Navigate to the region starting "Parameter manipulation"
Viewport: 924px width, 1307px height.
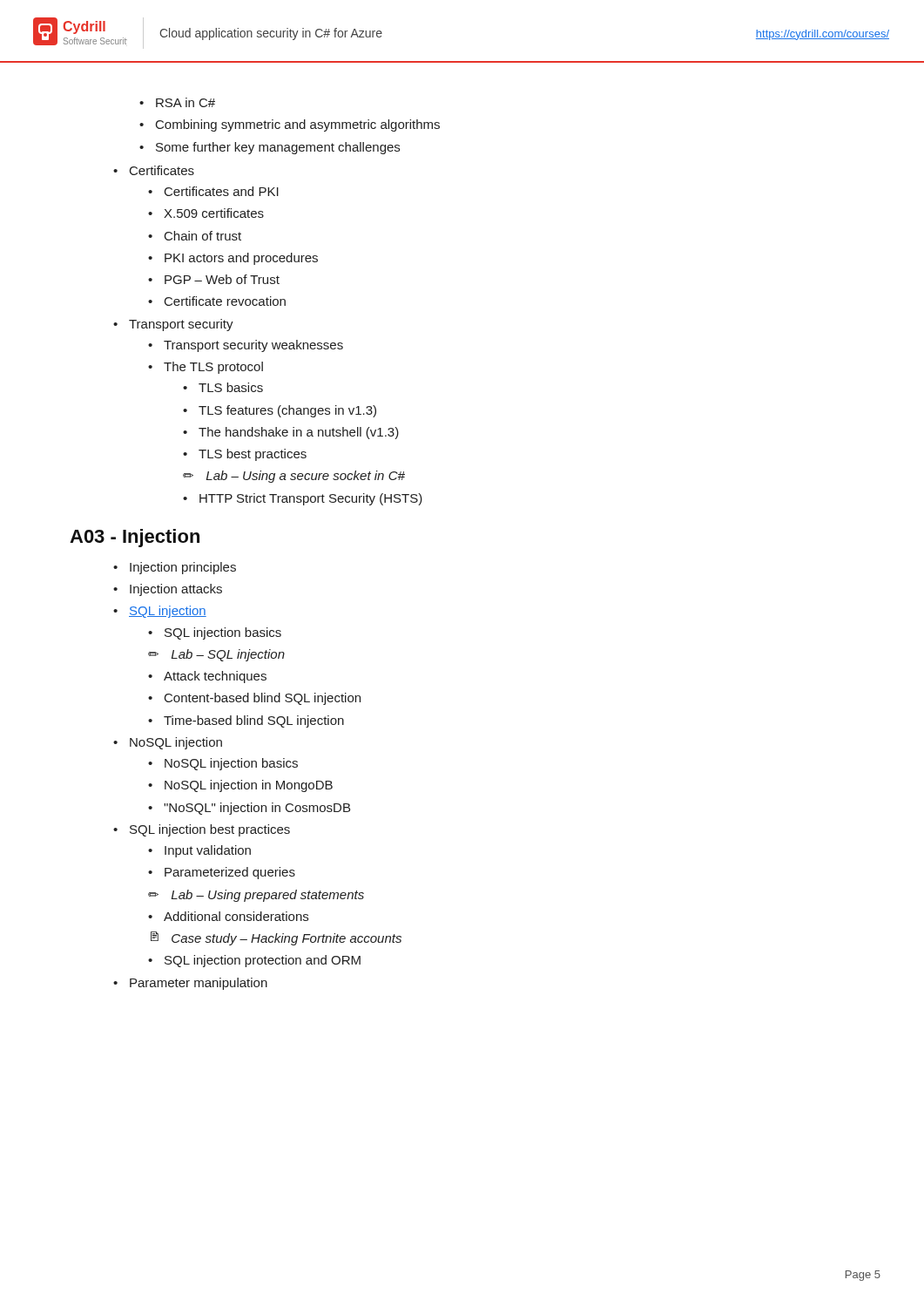point(198,982)
